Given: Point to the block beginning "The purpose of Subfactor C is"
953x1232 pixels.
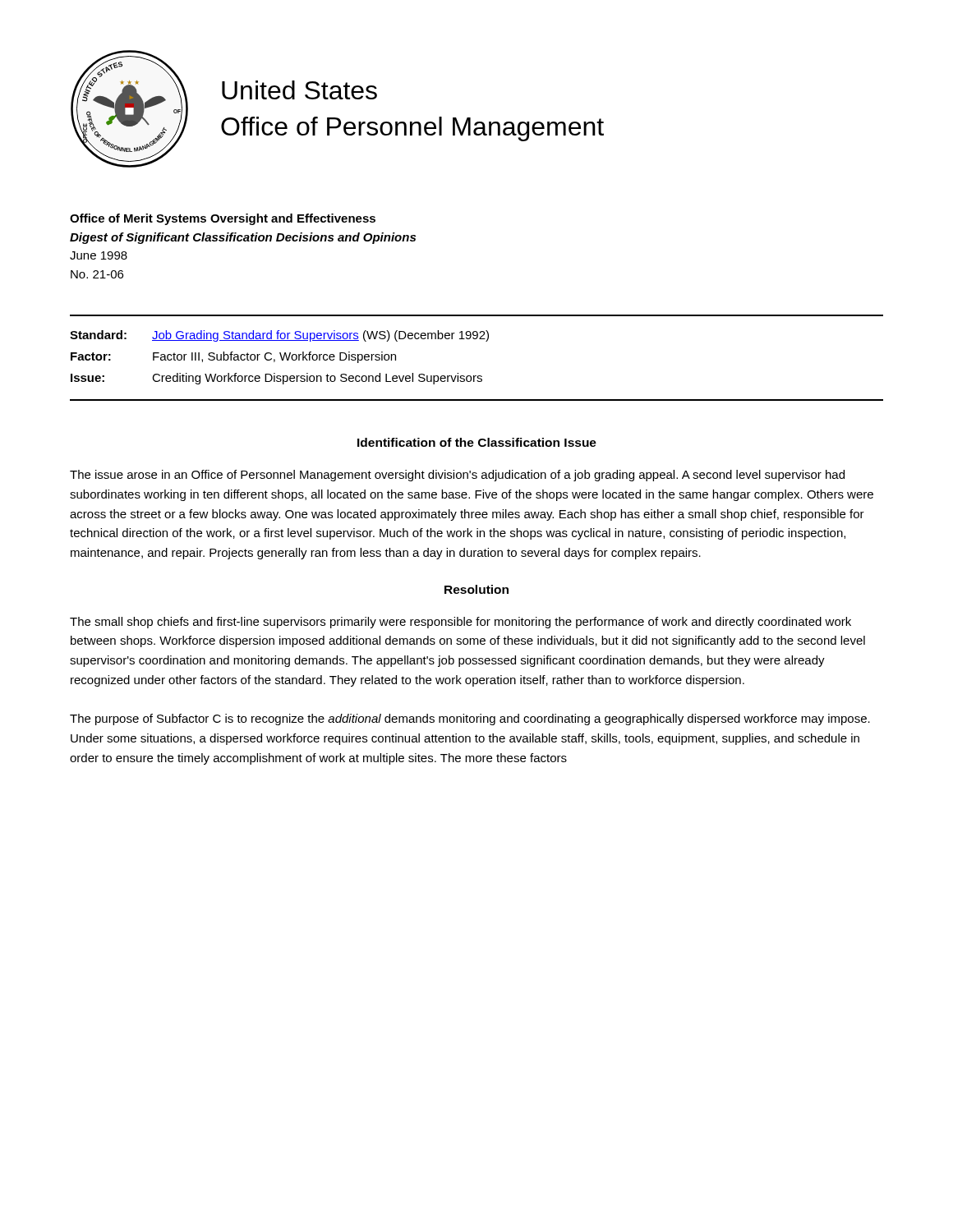Looking at the screenshot, I should 470,738.
